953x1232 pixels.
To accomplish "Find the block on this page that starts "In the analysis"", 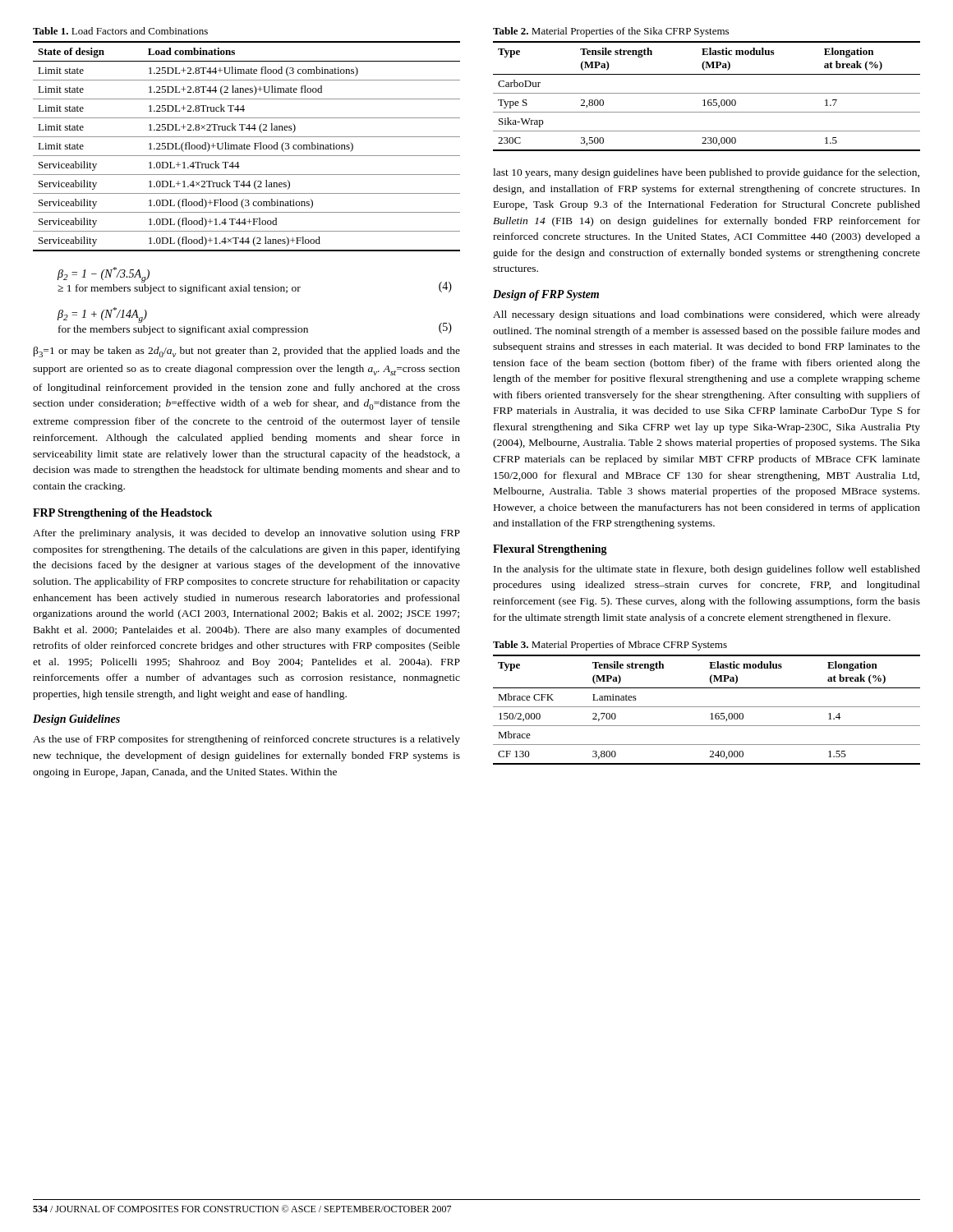I will (707, 593).
